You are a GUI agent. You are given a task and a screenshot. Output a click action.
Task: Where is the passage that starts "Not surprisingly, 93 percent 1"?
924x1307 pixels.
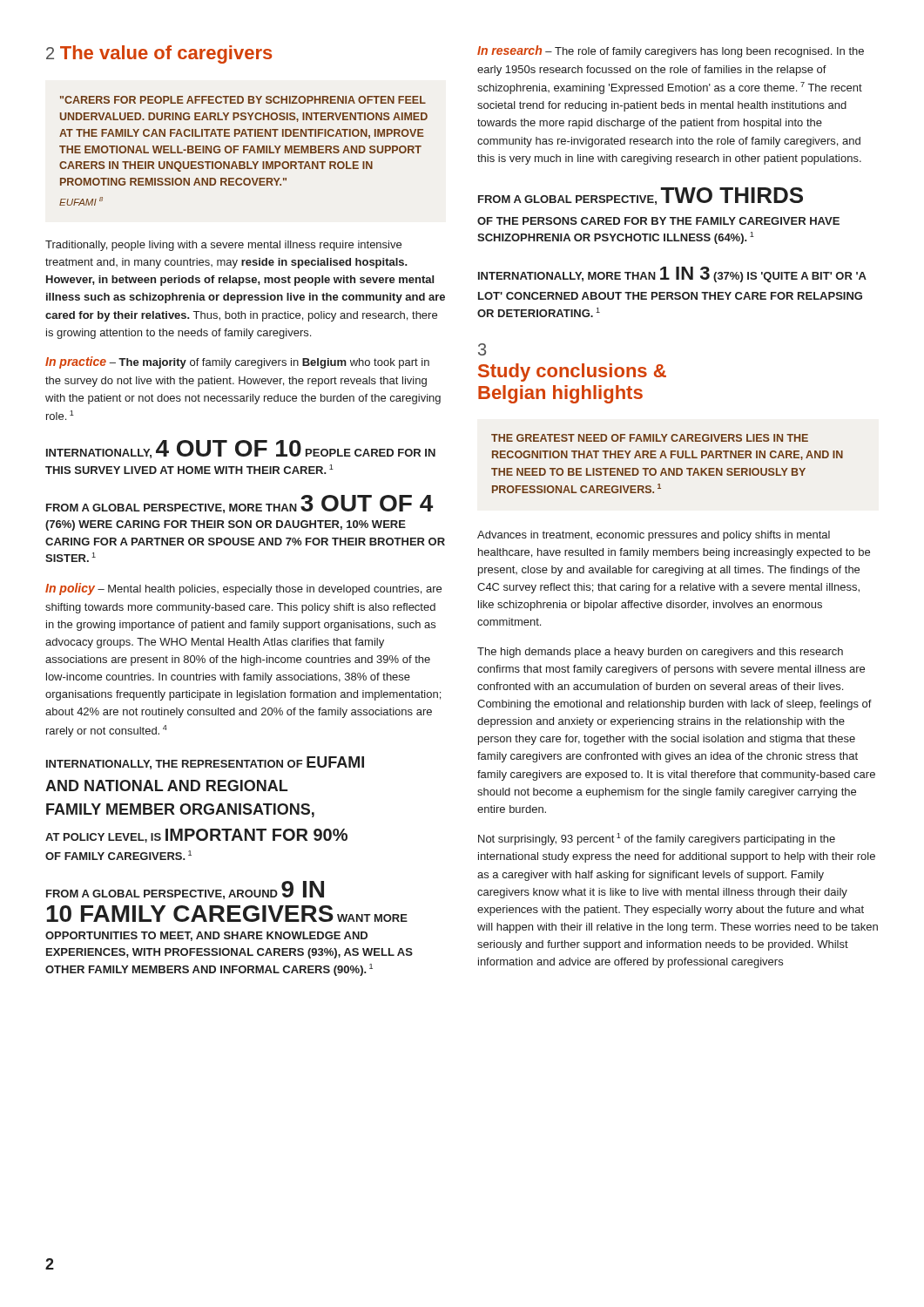678,900
